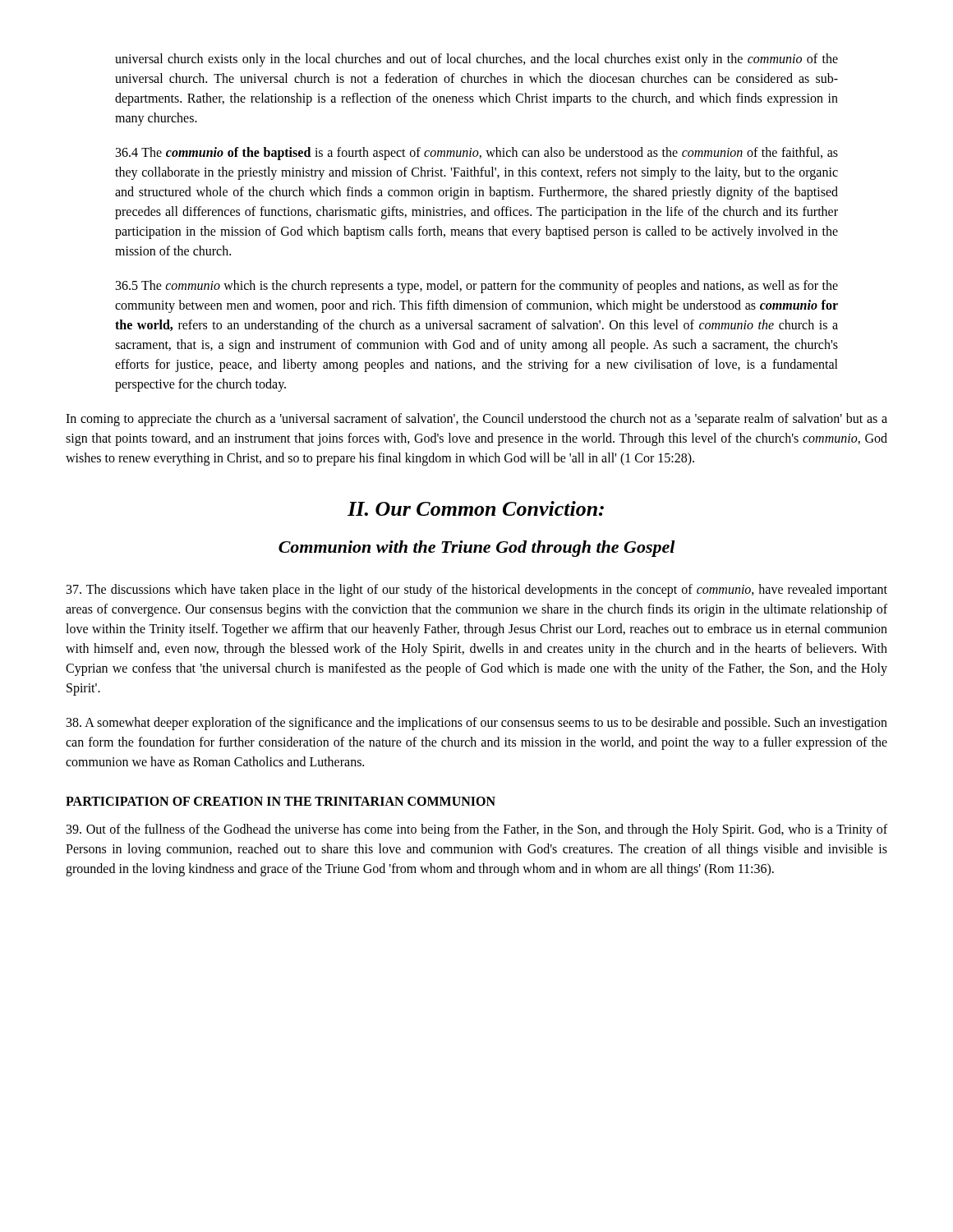This screenshot has height=1232, width=953.
Task: Navigate to the block starting "A somewhat deeper exploration of the significance"
Action: point(476,743)
